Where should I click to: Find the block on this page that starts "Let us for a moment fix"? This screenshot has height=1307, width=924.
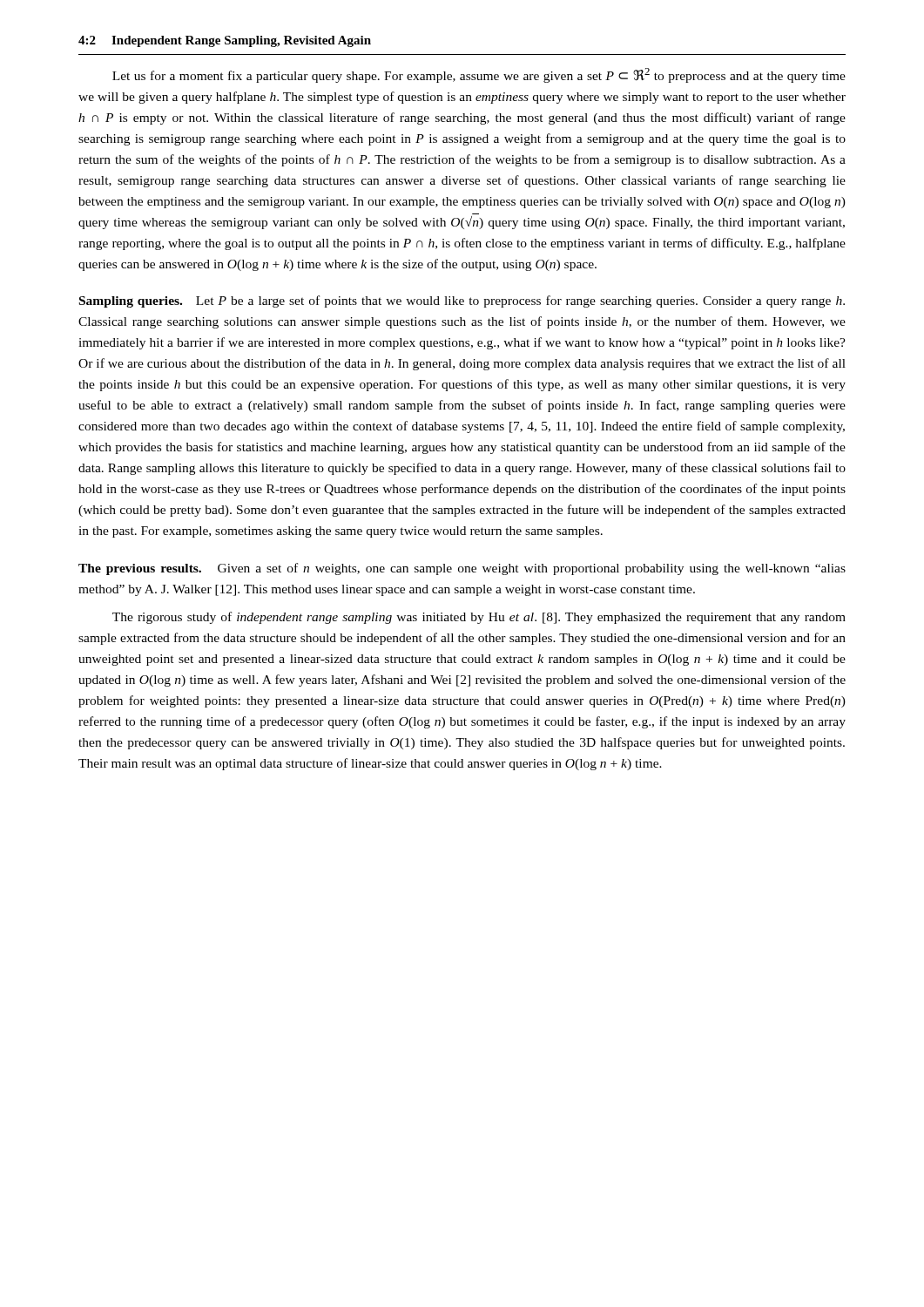tap(462, 169)
